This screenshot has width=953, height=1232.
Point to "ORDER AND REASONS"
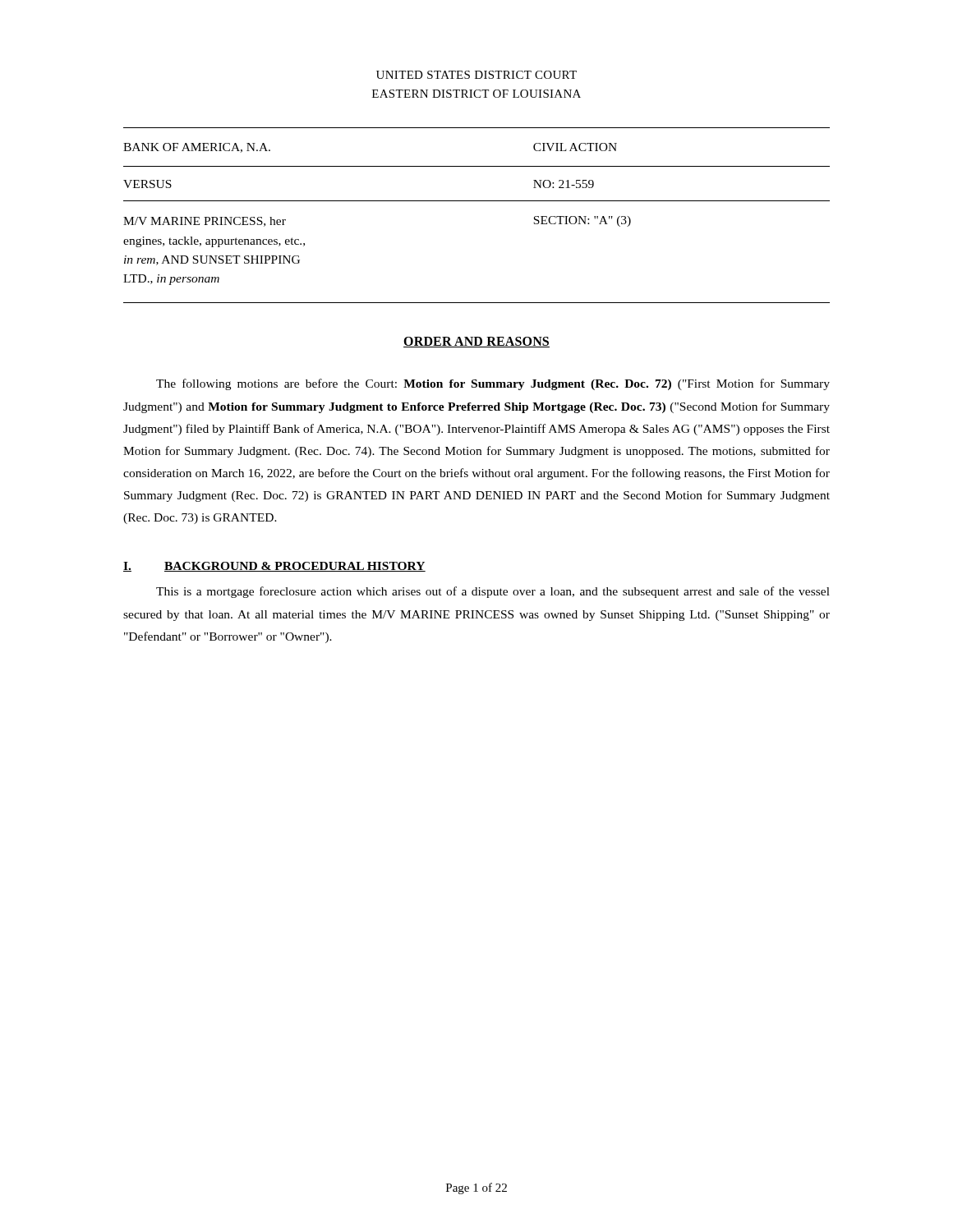pos(476,342)
